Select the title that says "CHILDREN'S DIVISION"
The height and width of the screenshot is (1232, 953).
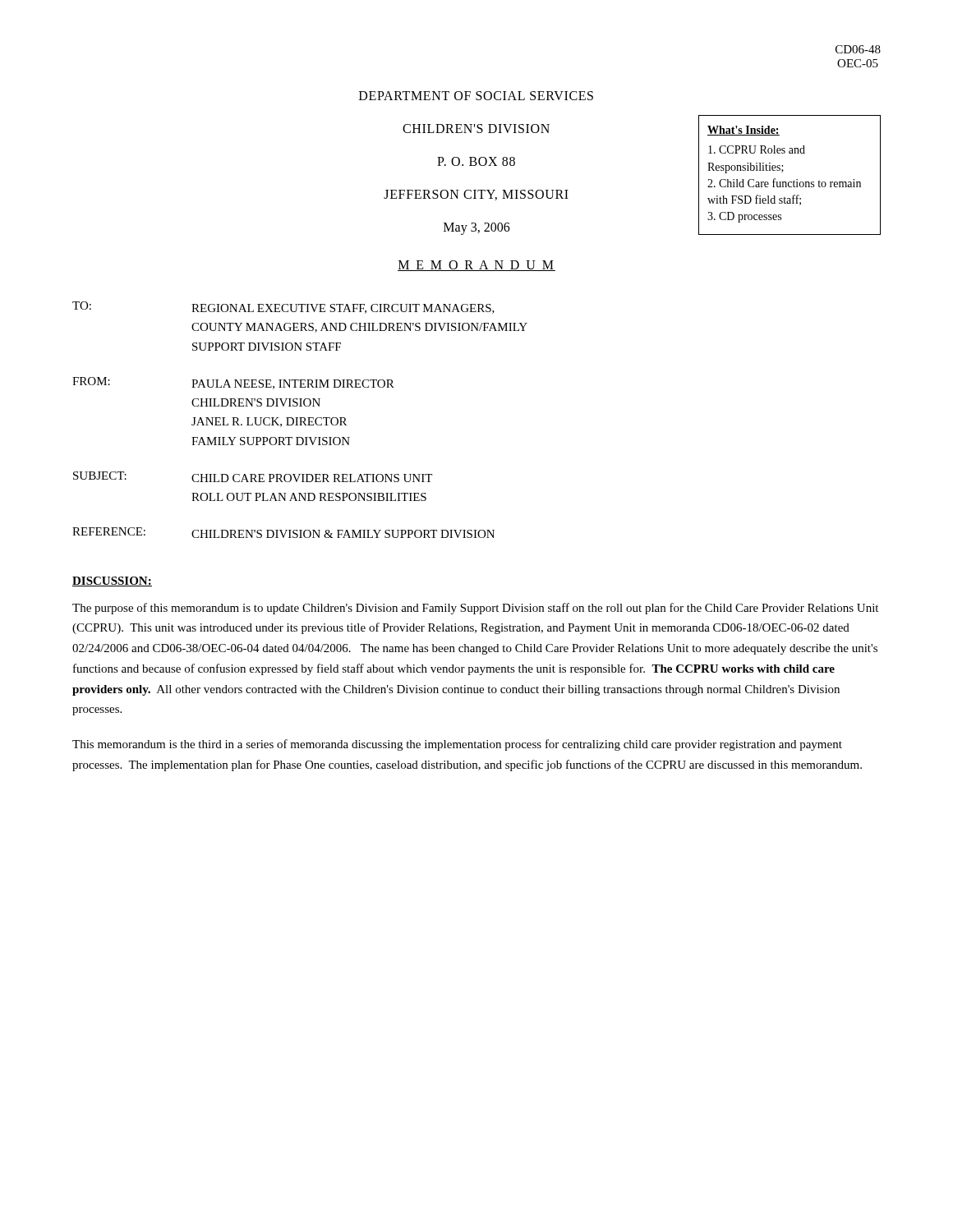(476, 129)
